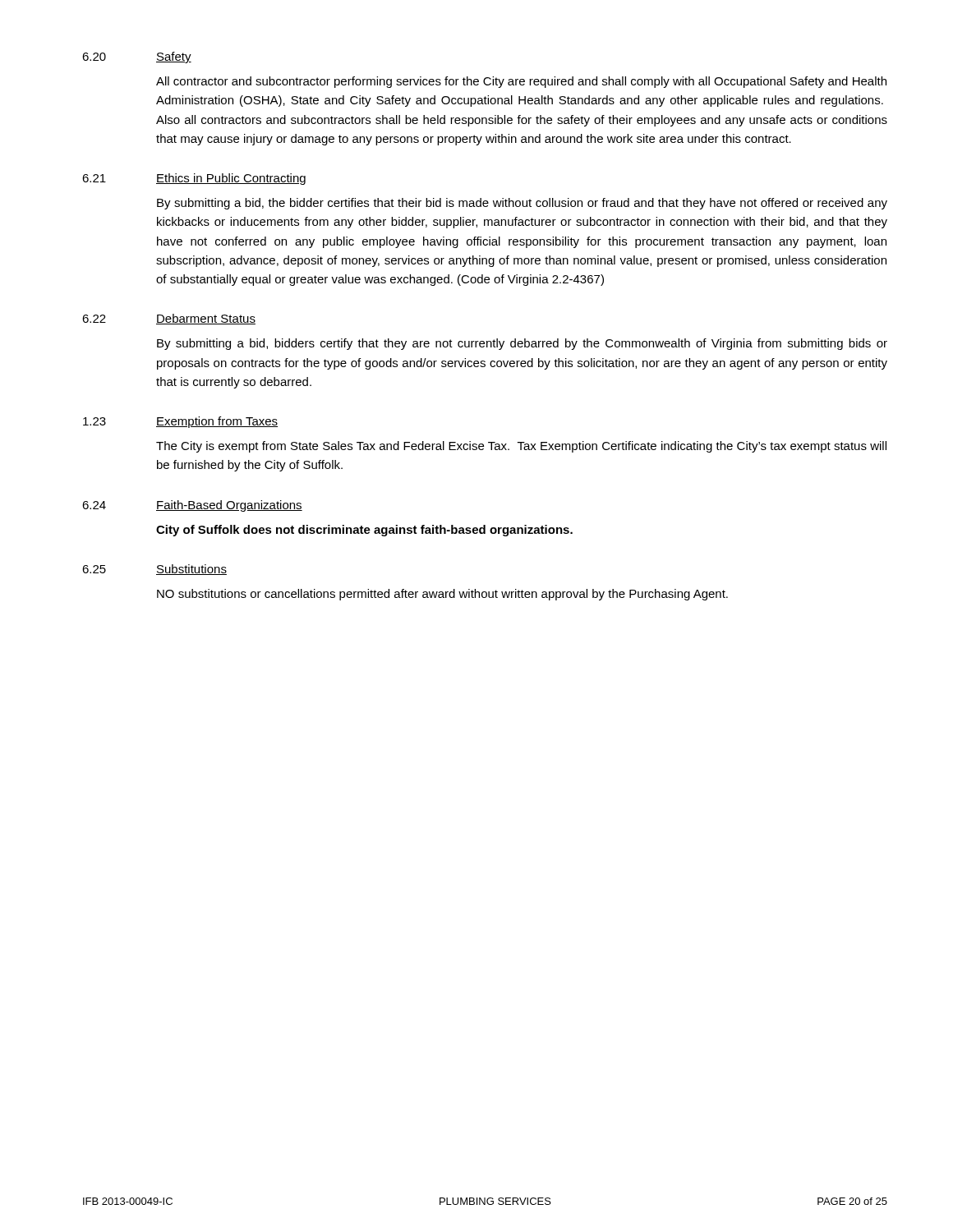Click on the region starting "6.21 Ethics in Public Contracting"
Image resolution: width=953 pixels, height=1232 pixels.
194,179
